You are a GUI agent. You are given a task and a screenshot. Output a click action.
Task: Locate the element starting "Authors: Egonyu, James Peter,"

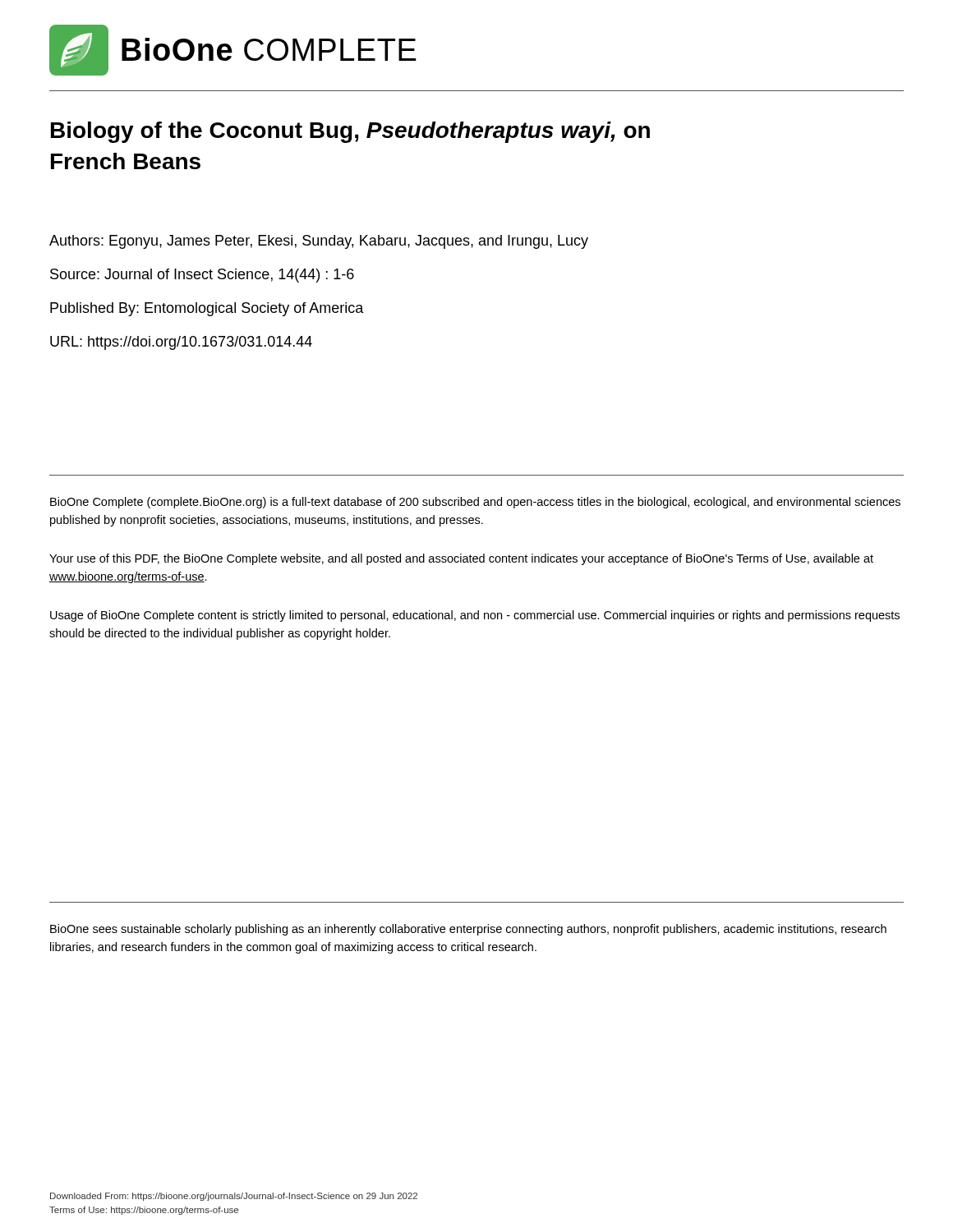pyautogui.click(x=319, y=241)
